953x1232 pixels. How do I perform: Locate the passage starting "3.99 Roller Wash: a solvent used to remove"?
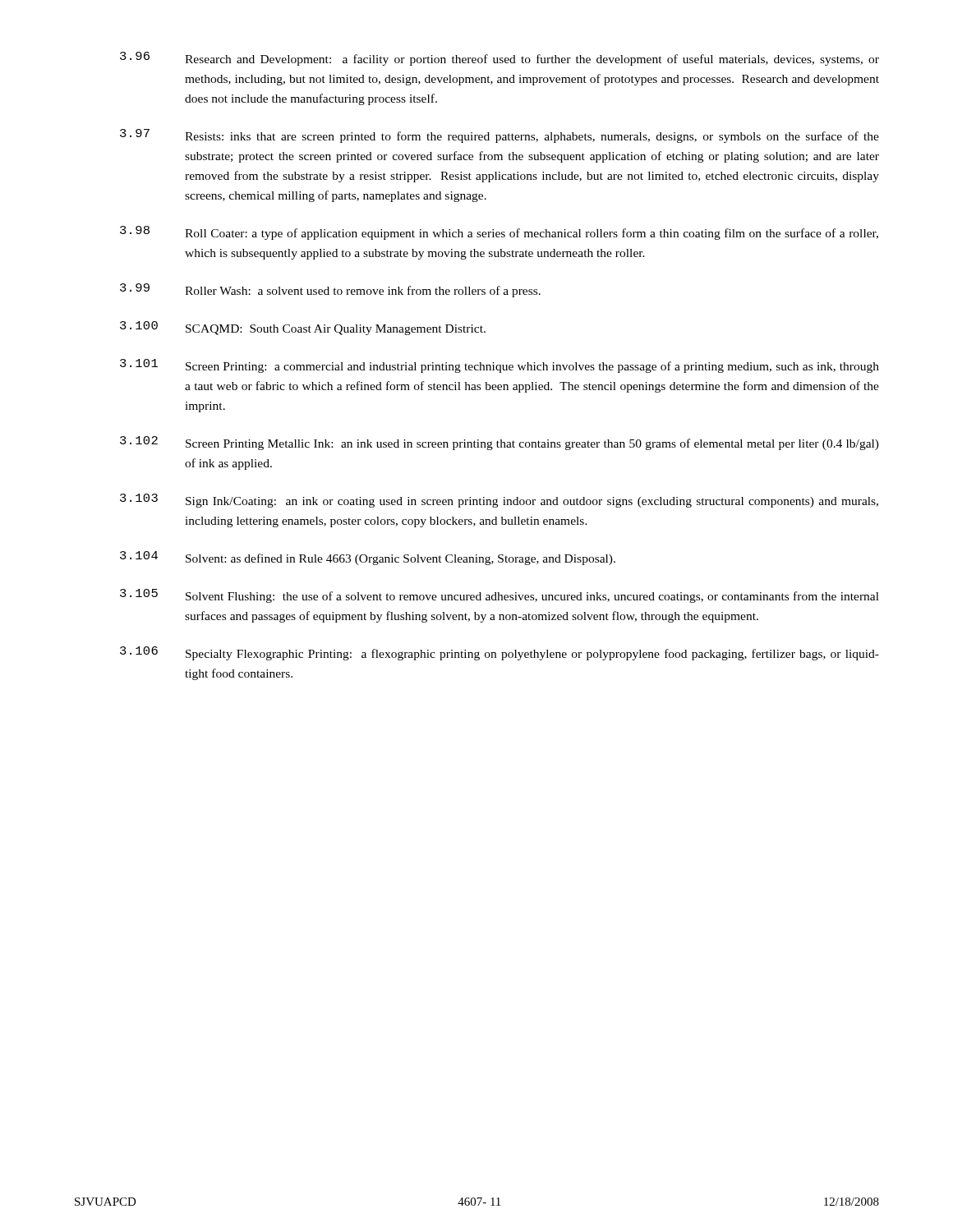coord(499,291)
